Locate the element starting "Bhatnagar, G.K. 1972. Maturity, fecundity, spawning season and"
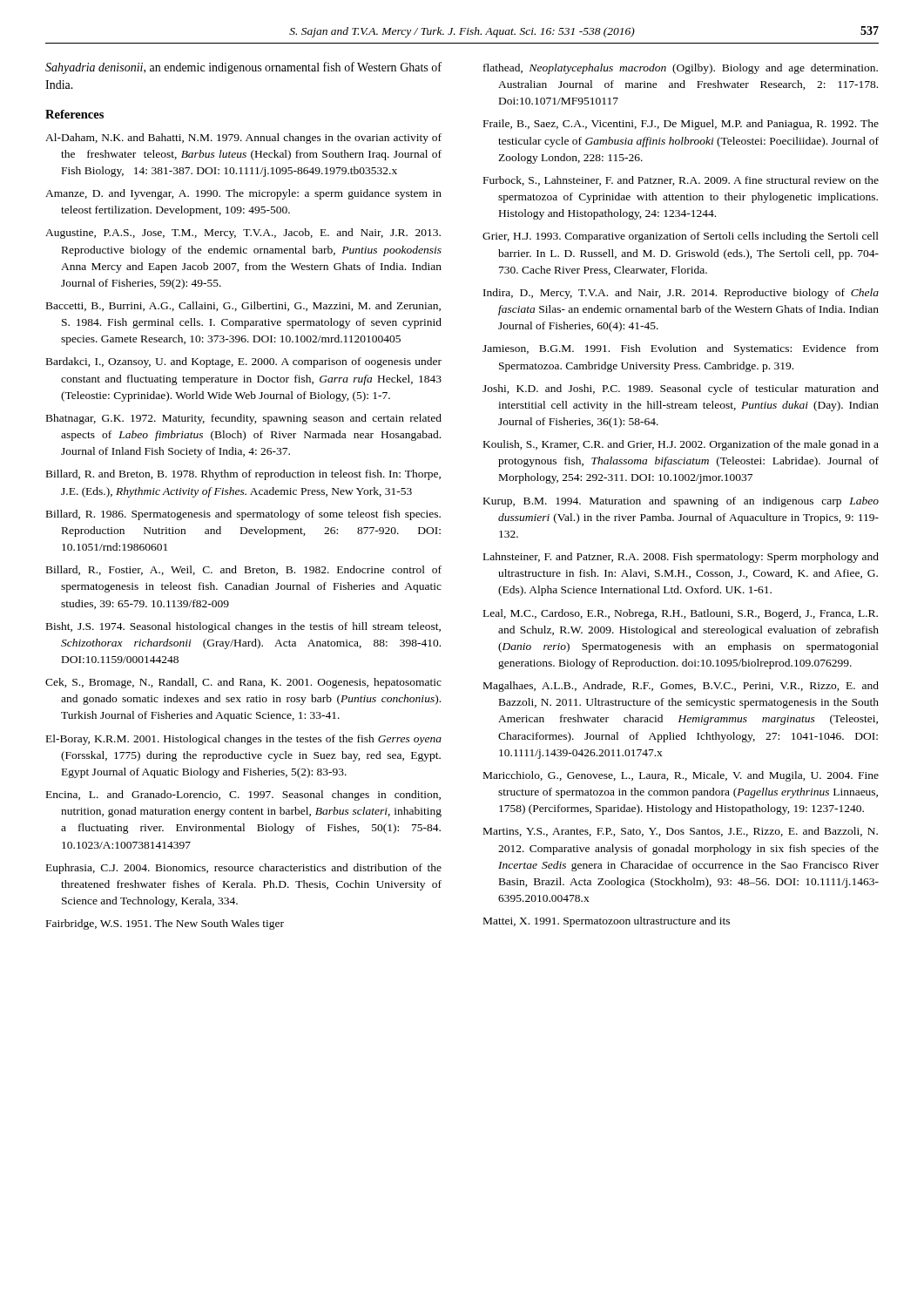This screenshot has width=924, height=1307. click(243, 434)
